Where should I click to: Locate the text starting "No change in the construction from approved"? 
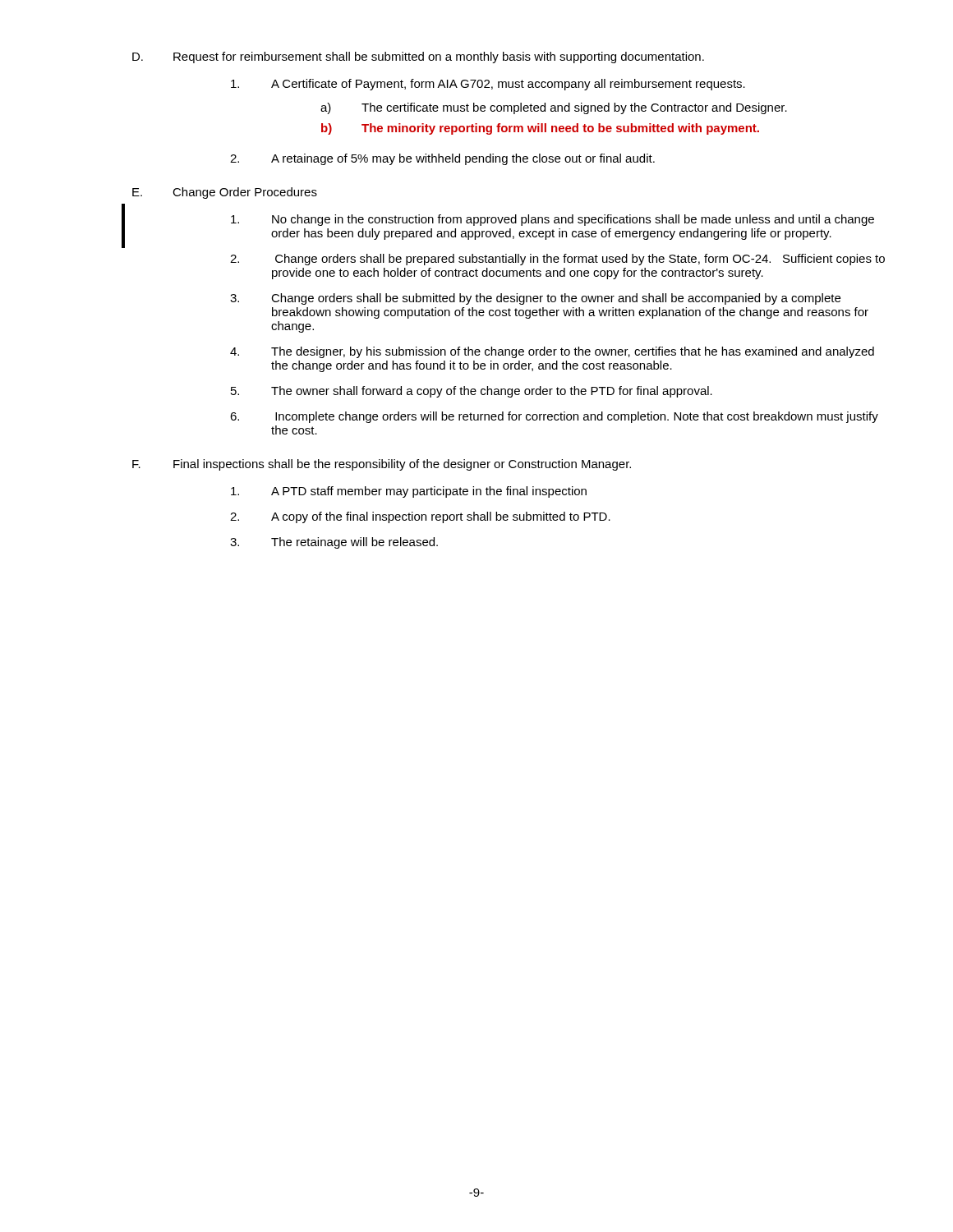point(559,226)
